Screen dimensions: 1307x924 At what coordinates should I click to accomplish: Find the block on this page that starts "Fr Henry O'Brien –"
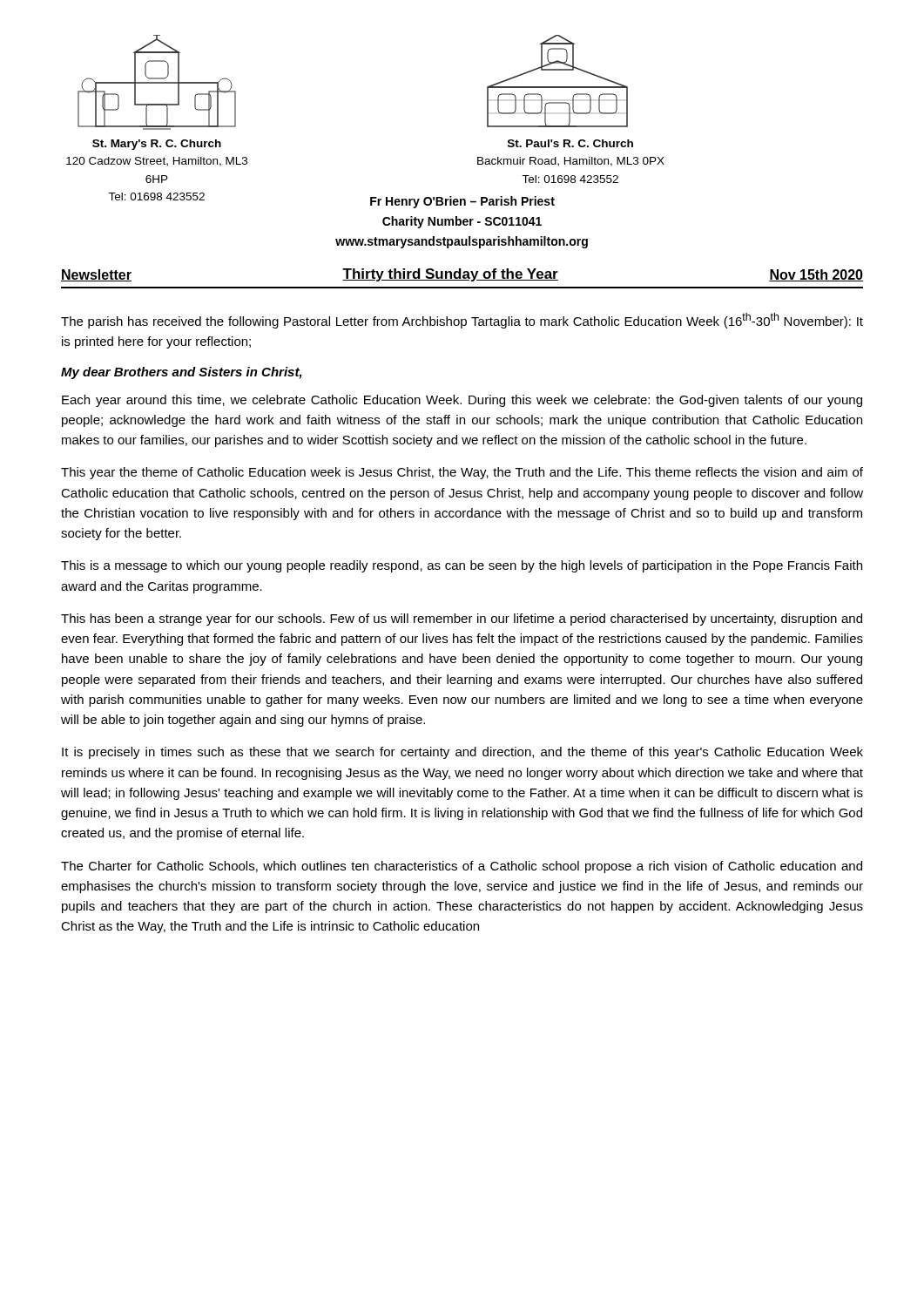462,221
